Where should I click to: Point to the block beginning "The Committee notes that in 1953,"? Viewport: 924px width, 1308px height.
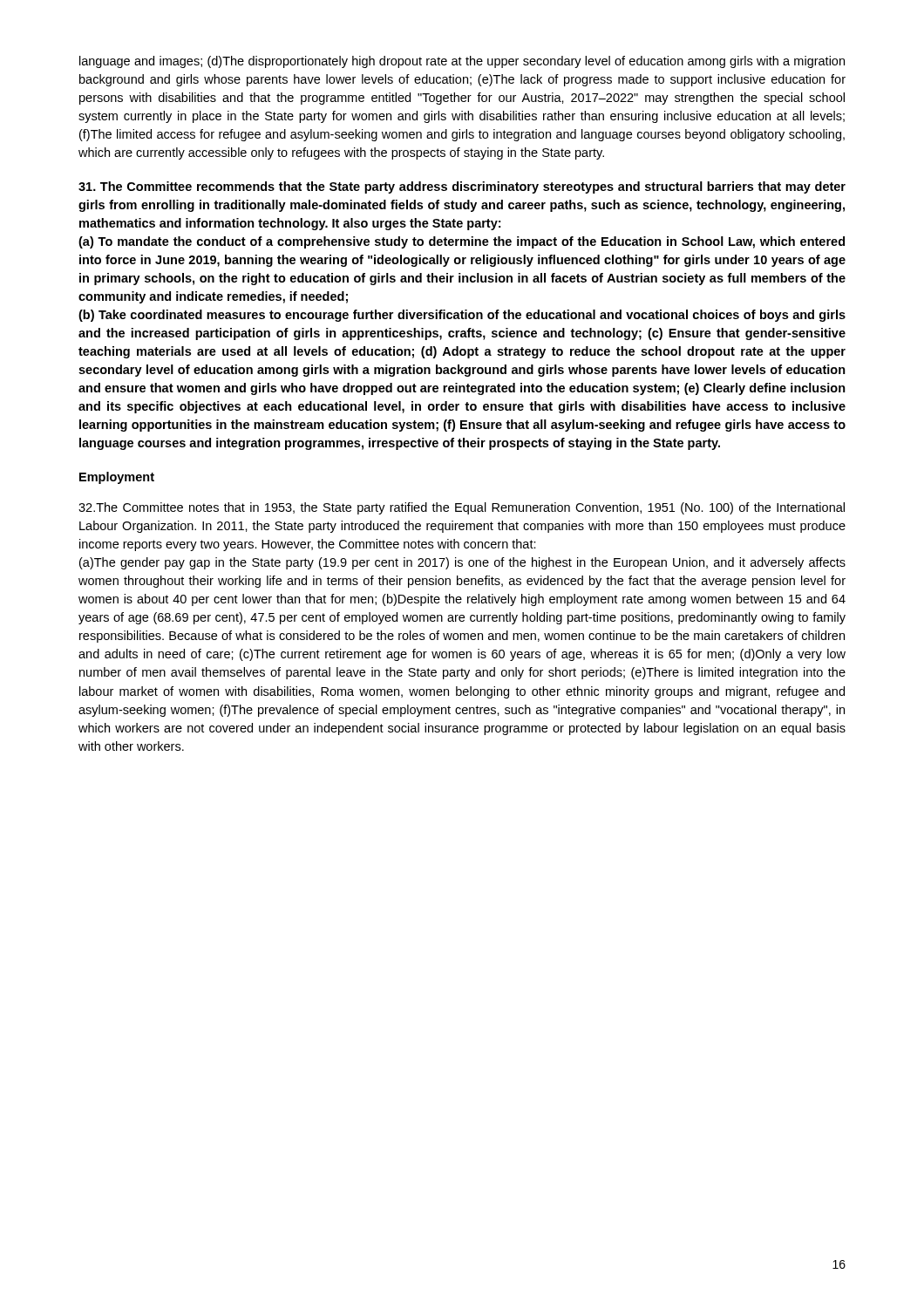coord(462,627)
